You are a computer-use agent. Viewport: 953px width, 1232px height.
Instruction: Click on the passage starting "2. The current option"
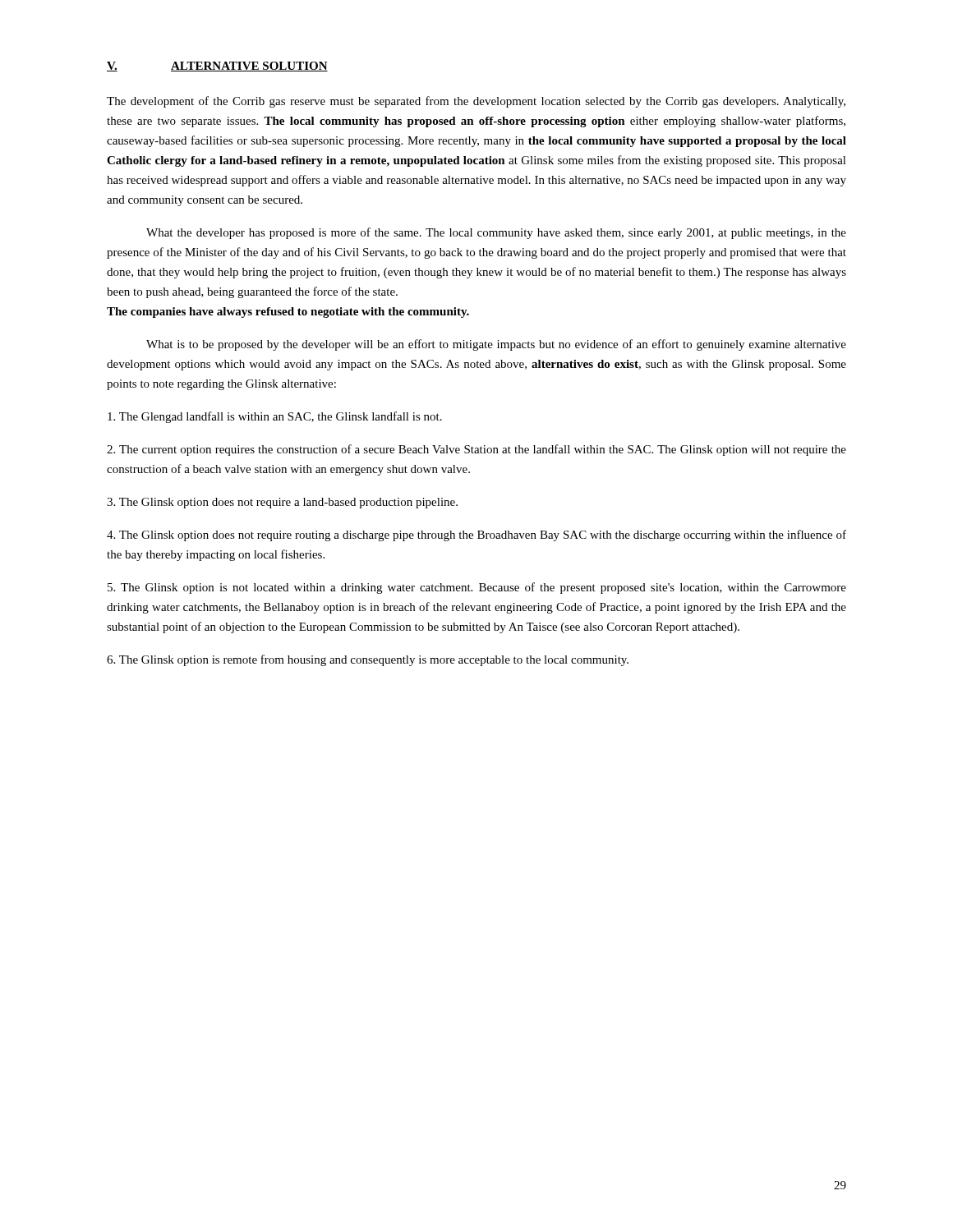click(476, 459)
